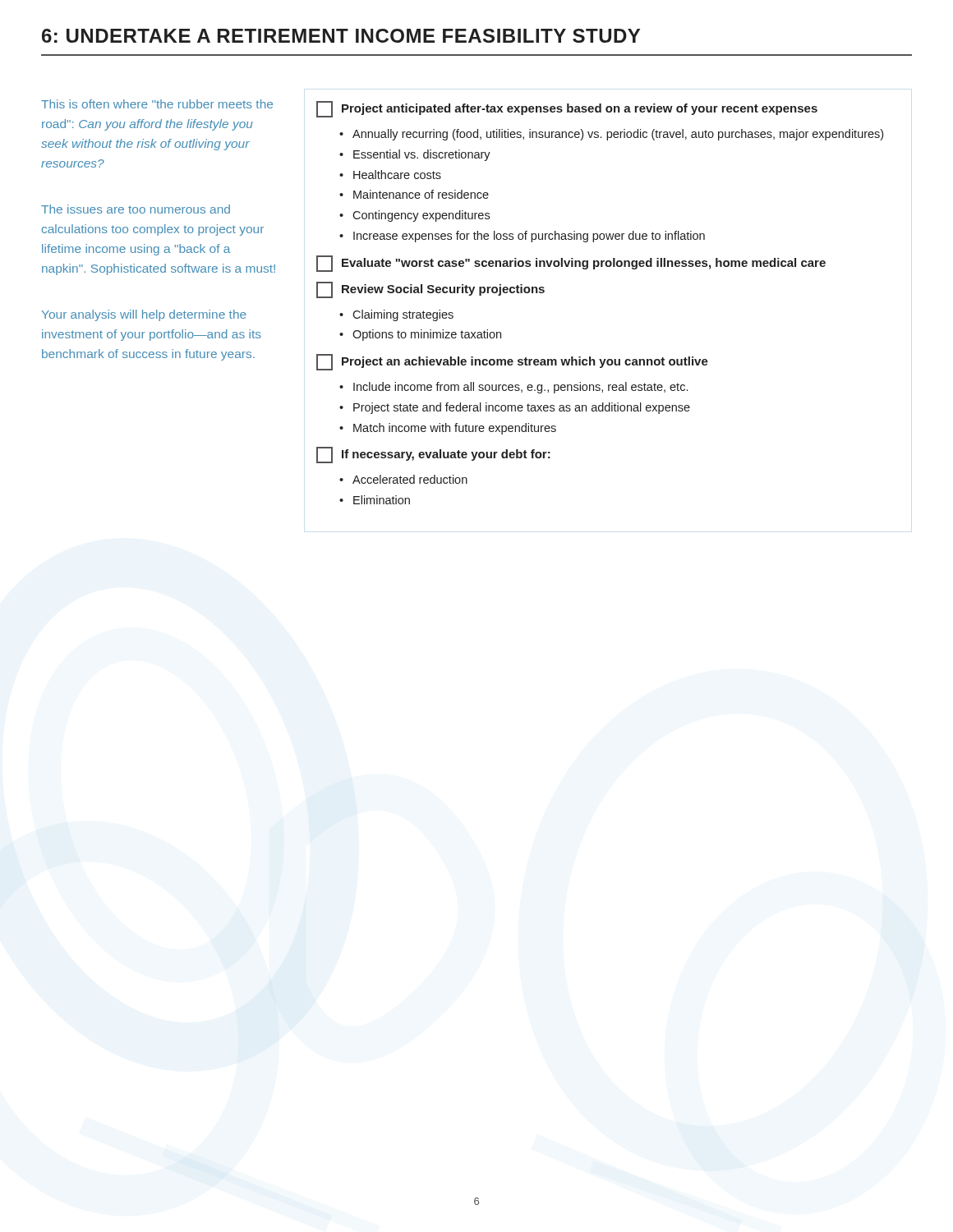Navigate to the text starting "Essential vs. discretionary"

tap(421, 154)
